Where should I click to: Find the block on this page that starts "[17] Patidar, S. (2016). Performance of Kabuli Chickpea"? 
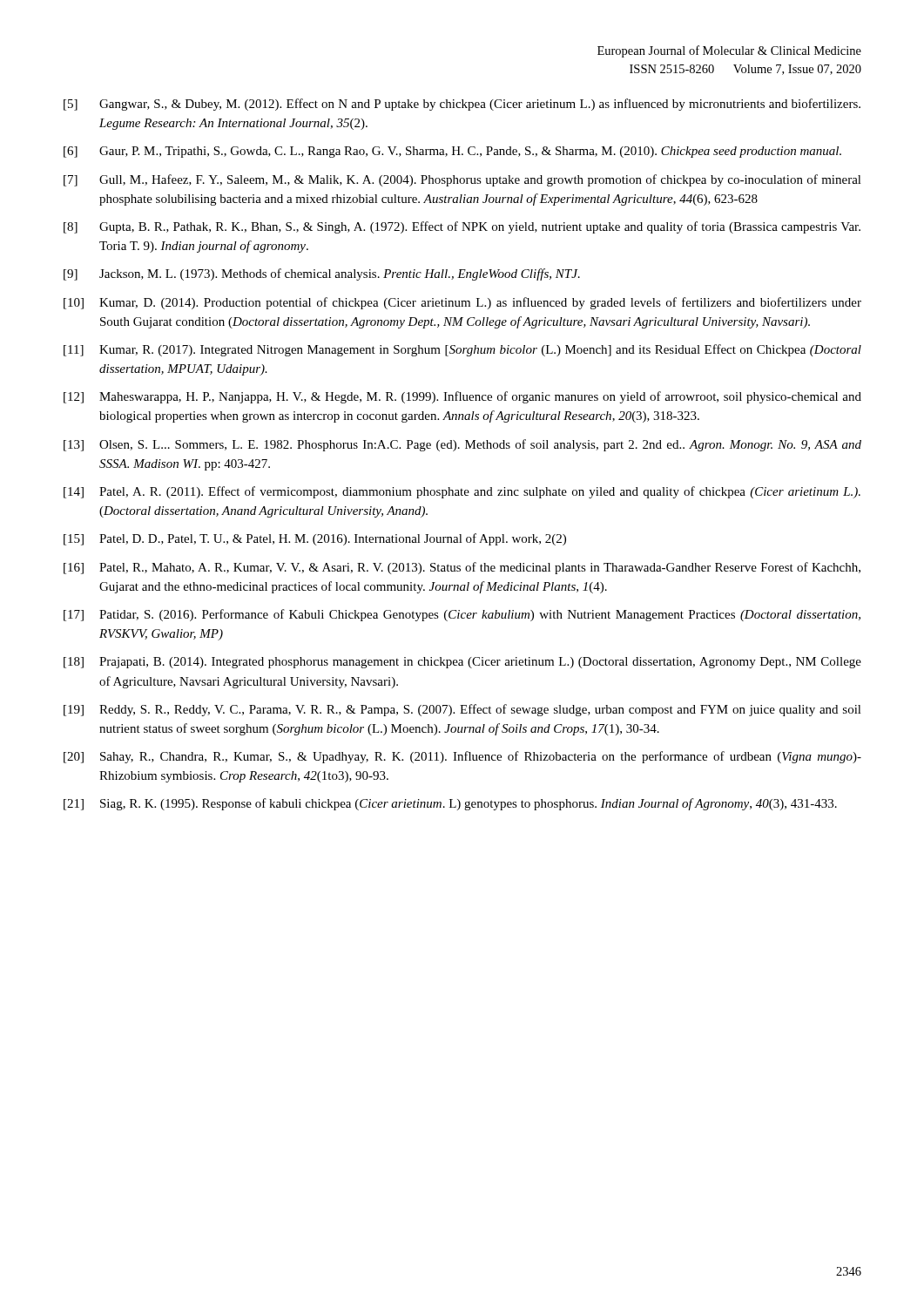point(462,624)
